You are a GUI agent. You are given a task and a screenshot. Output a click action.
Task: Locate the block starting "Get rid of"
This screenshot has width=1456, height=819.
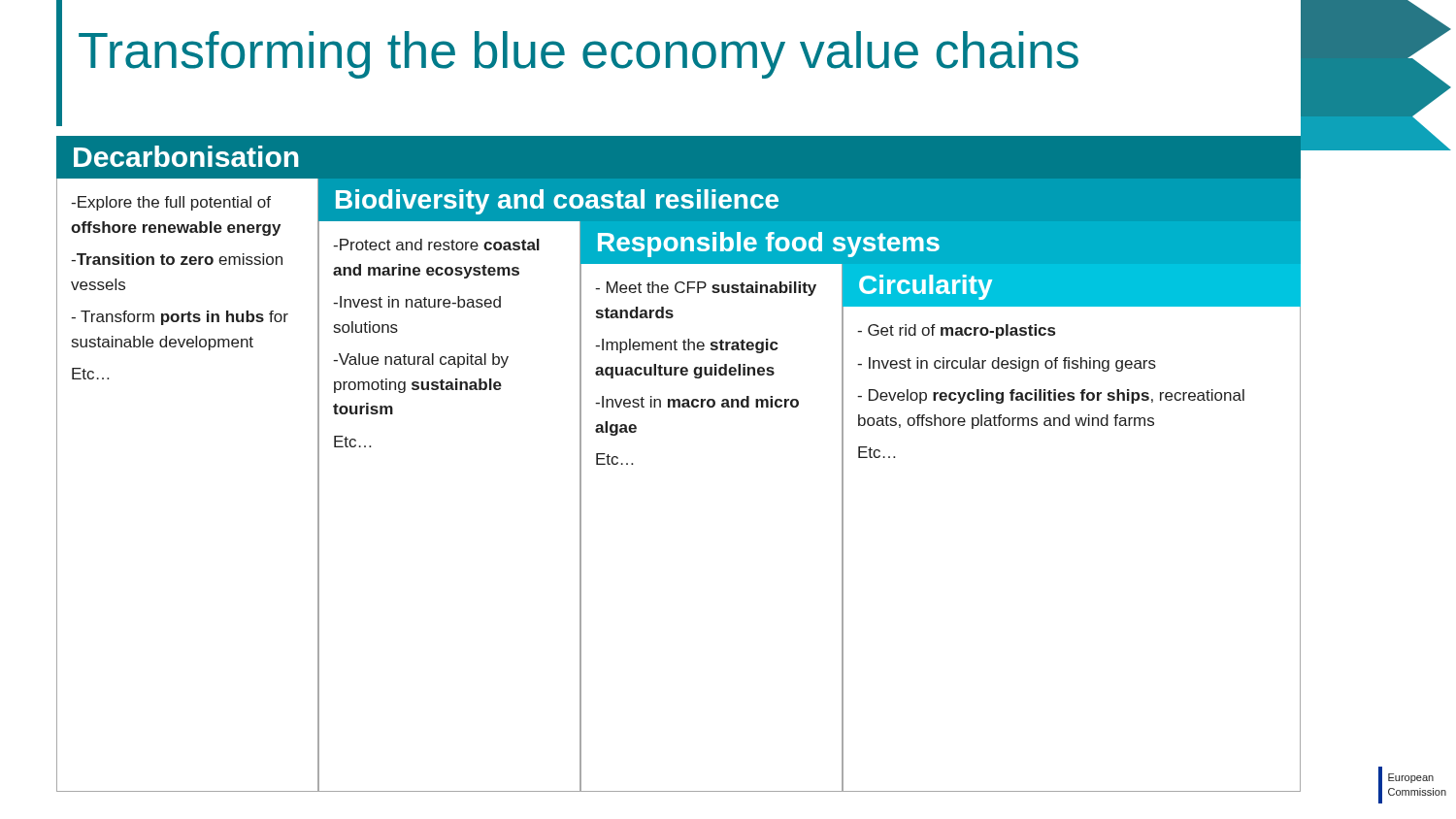point(957,330)
